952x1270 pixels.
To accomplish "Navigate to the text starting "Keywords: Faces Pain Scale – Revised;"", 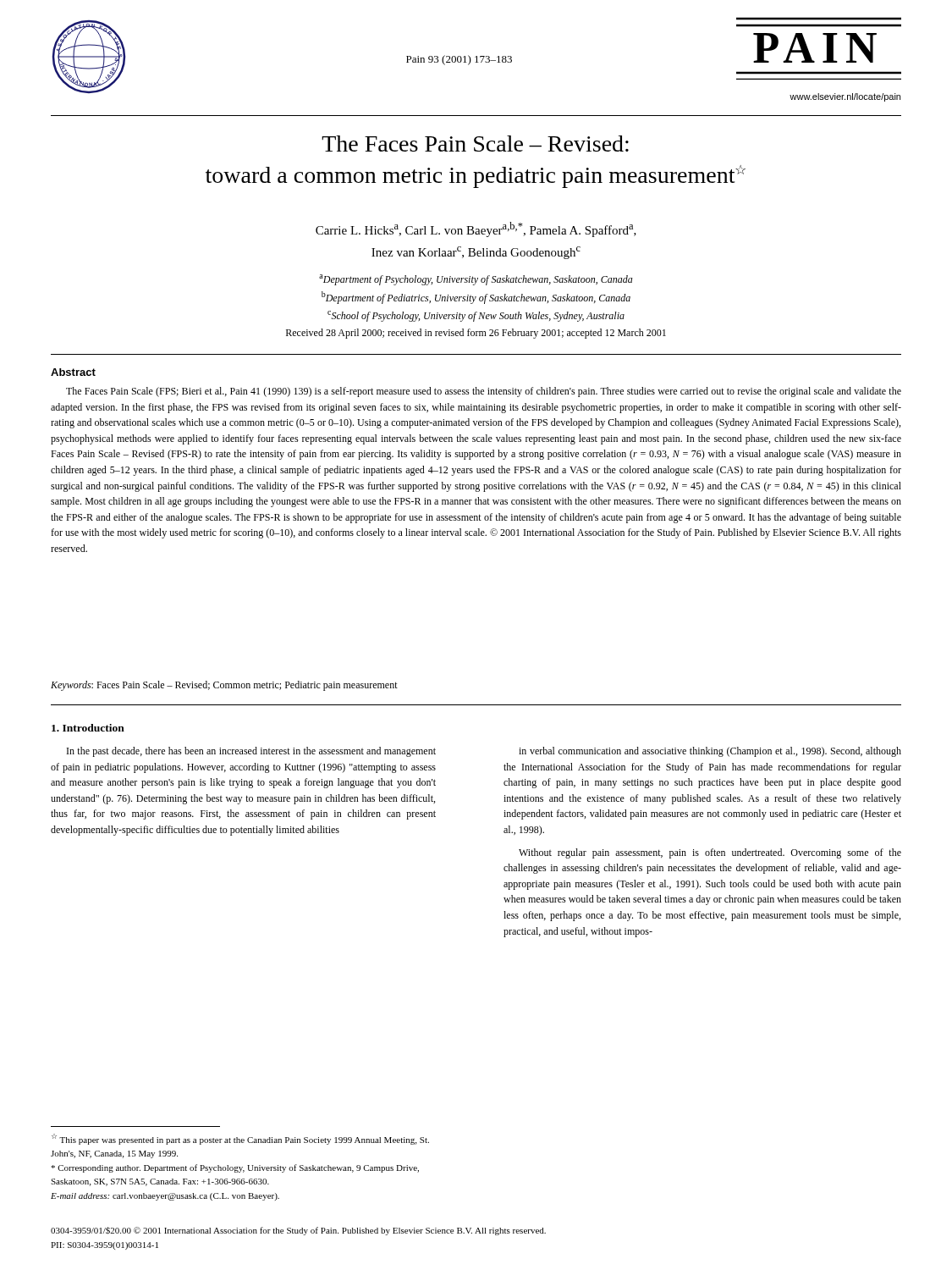I will (x=224, y=685).
